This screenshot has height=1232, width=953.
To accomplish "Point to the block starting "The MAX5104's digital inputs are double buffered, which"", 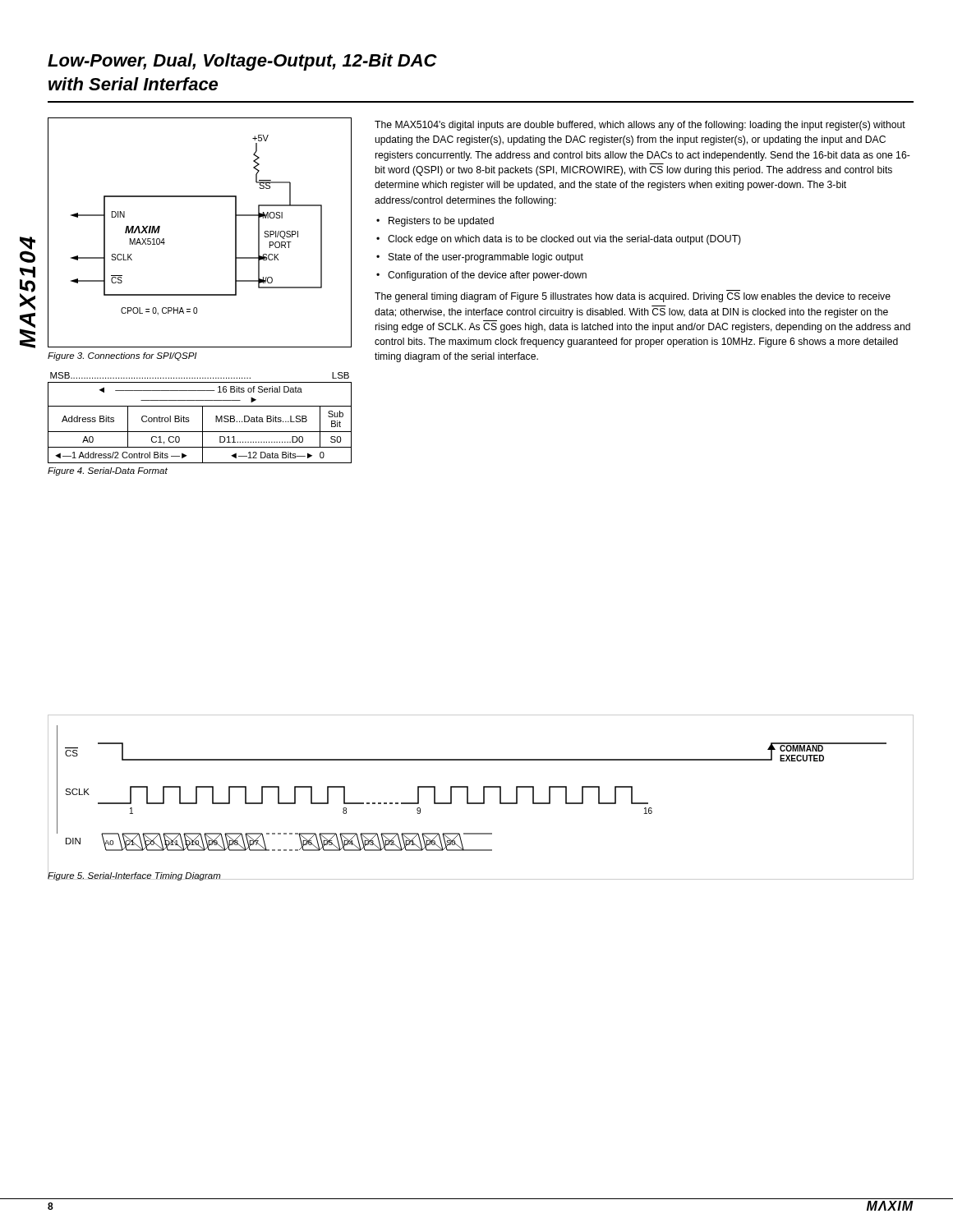I will (642, 163).
